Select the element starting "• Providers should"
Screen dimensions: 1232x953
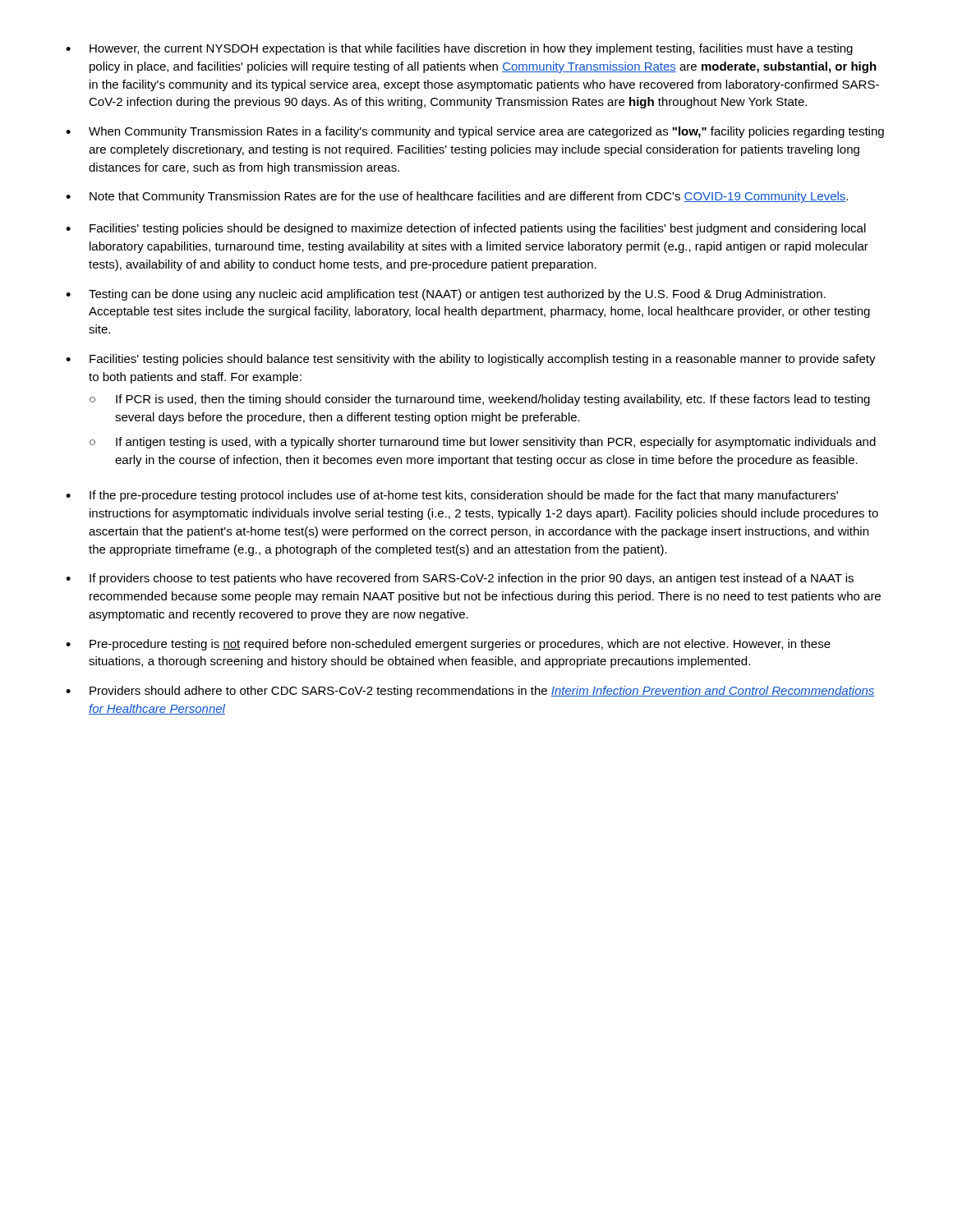pos(476,700)
